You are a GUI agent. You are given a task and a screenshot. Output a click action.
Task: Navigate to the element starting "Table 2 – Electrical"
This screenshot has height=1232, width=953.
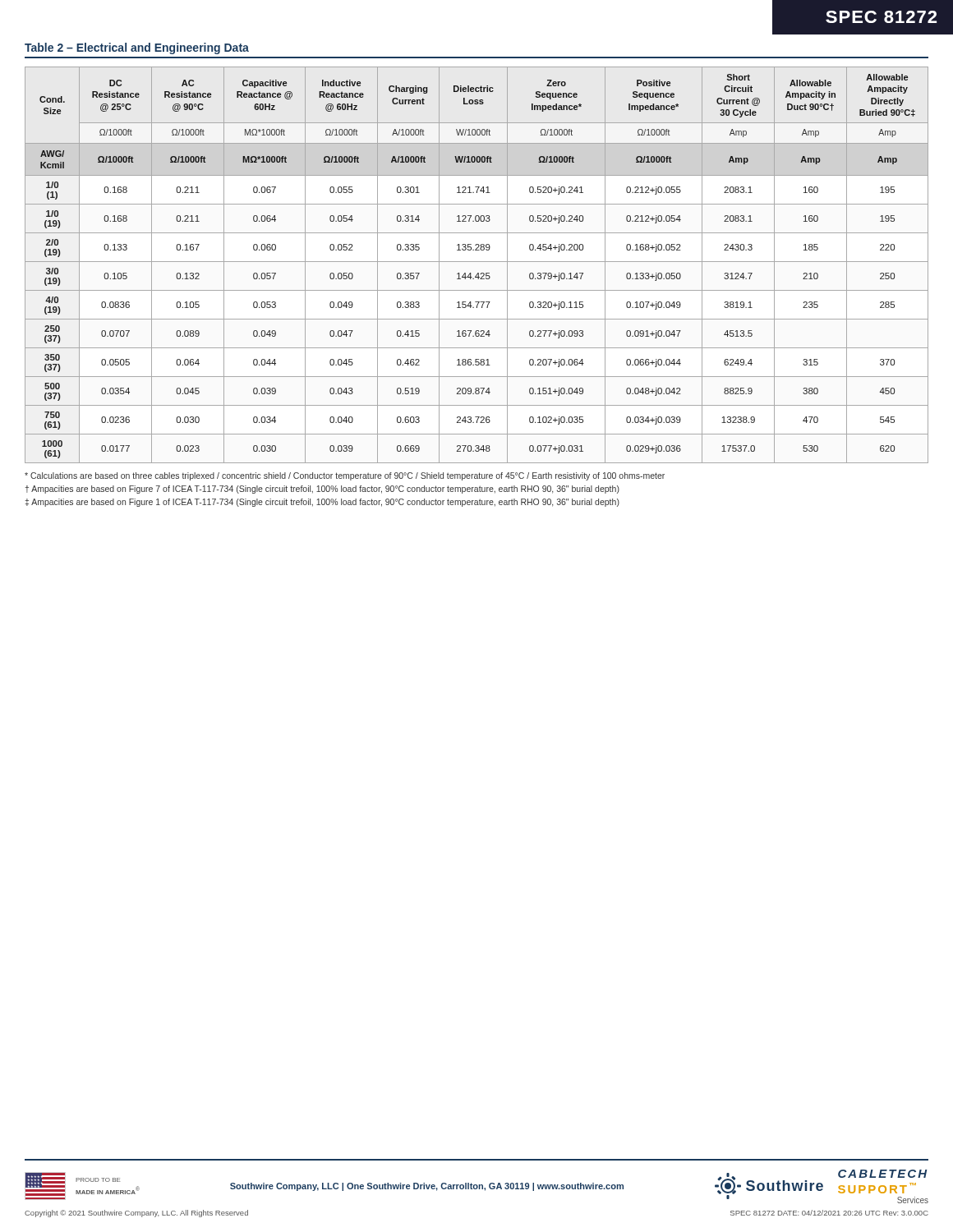click(137, 48)
